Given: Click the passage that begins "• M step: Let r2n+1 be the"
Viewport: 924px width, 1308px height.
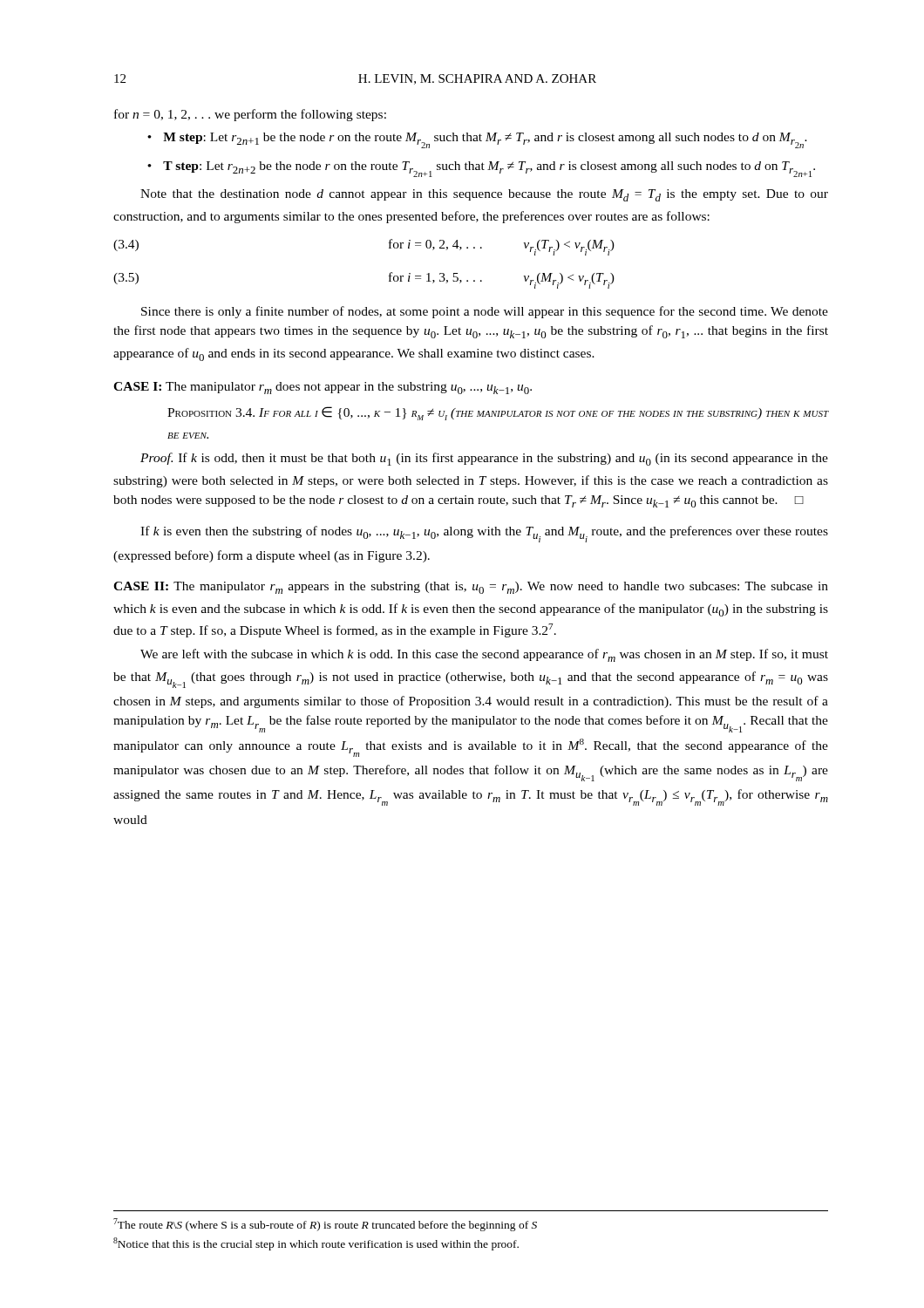Looking at the screenshot, I should pyautogui.click(x=488, y=140).
